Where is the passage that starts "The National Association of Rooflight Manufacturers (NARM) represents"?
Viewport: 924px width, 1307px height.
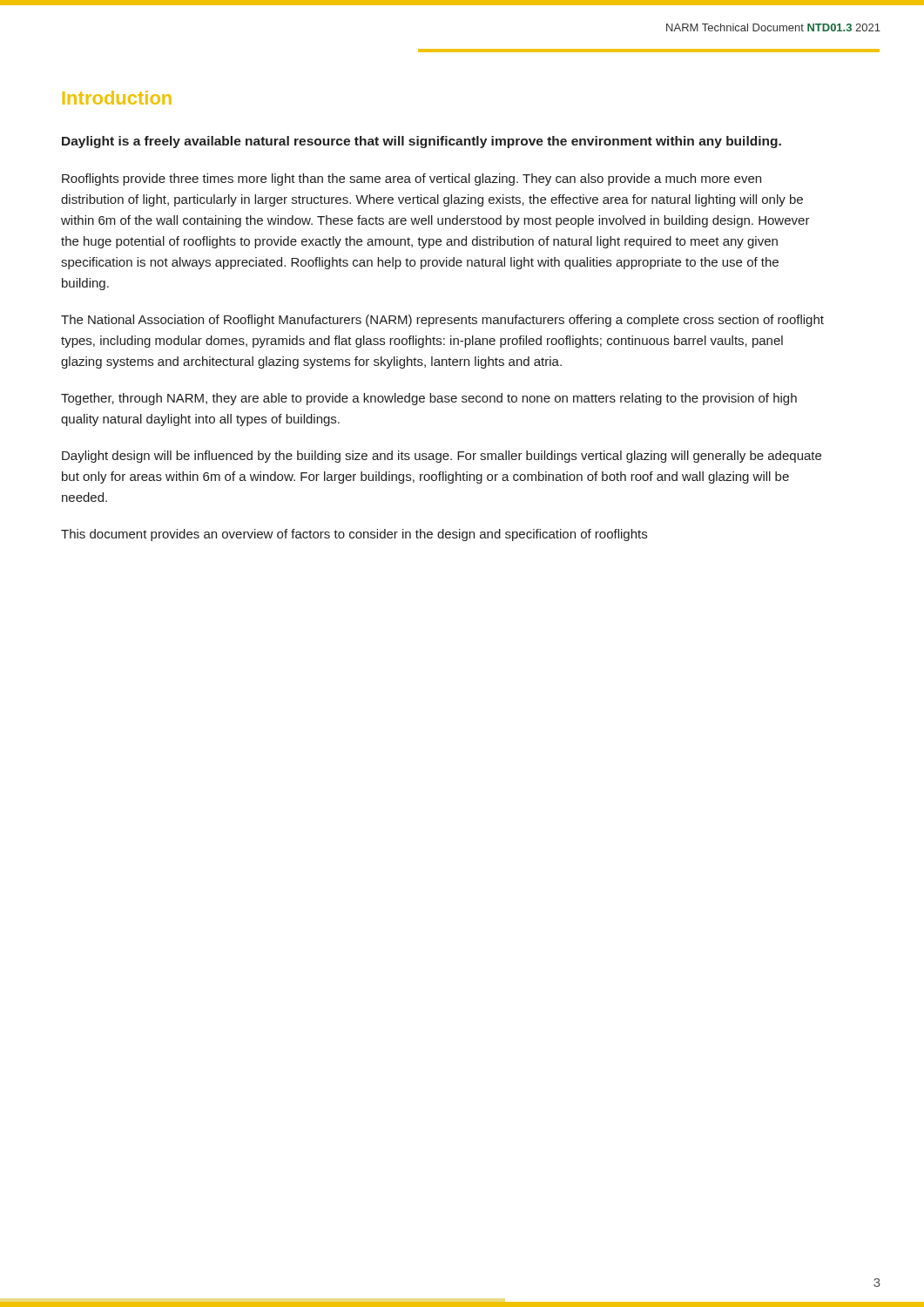[442, 340]
